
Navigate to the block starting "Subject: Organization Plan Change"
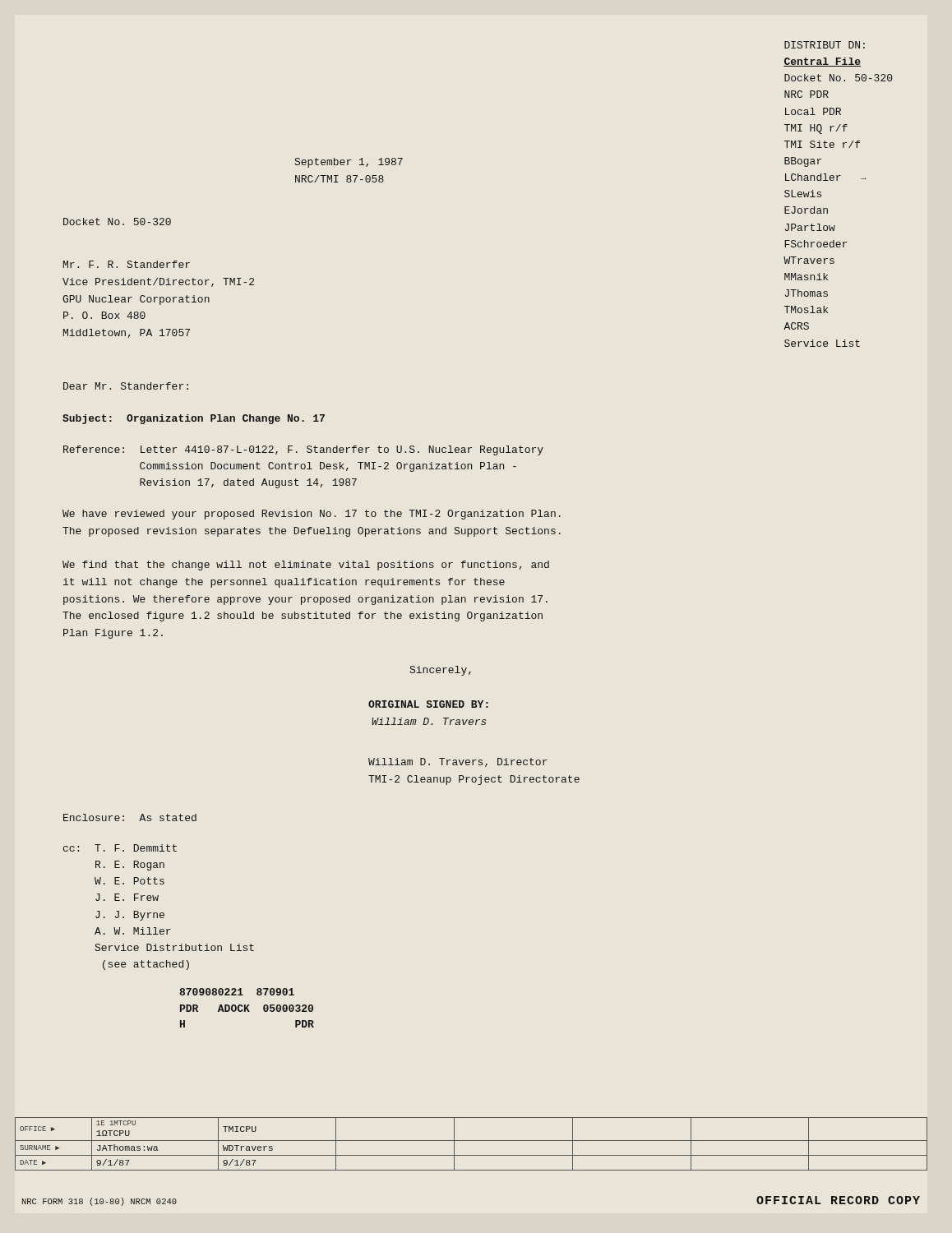(x=194, y=419)
